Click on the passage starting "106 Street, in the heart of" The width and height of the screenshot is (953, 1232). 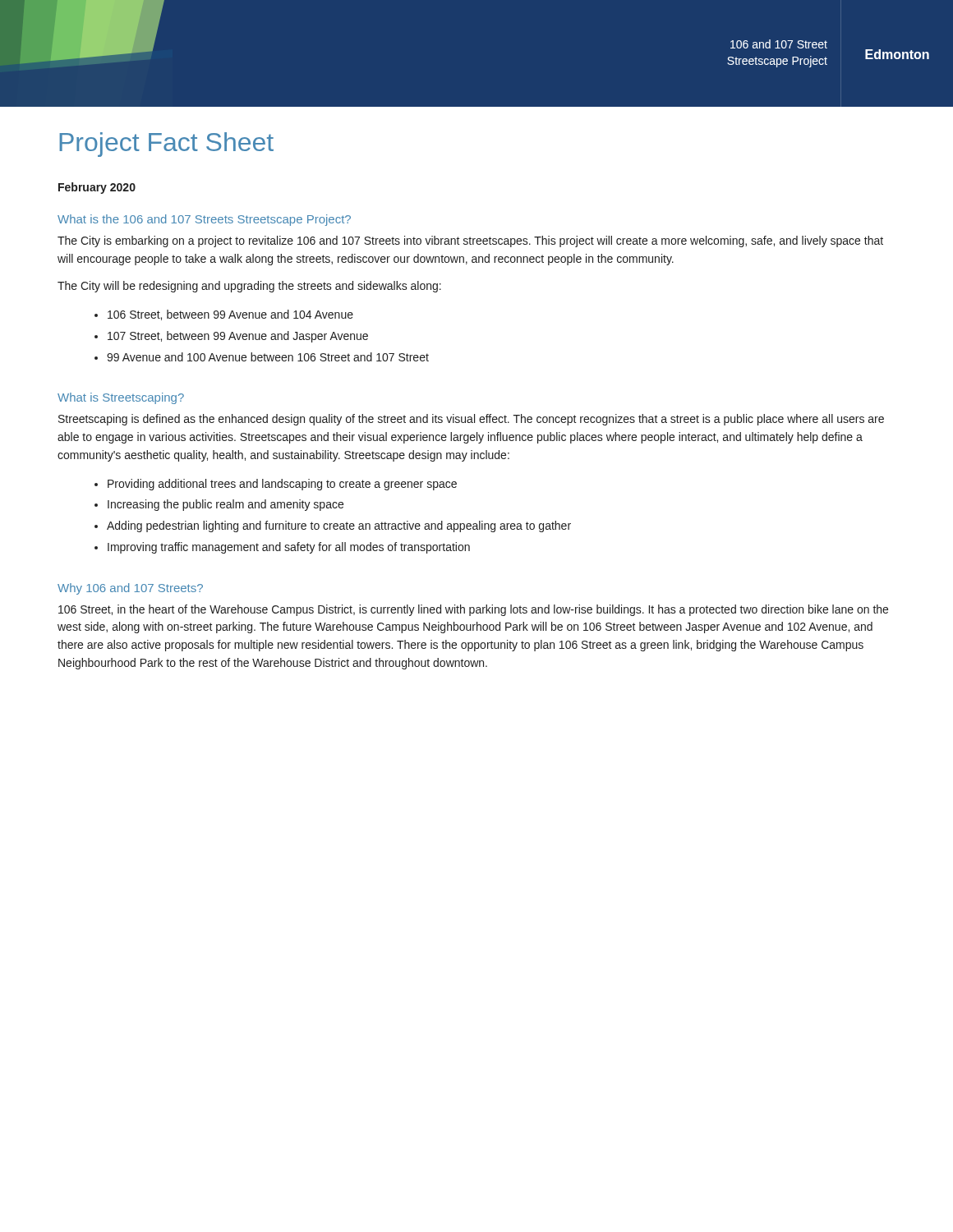[476, 637]
